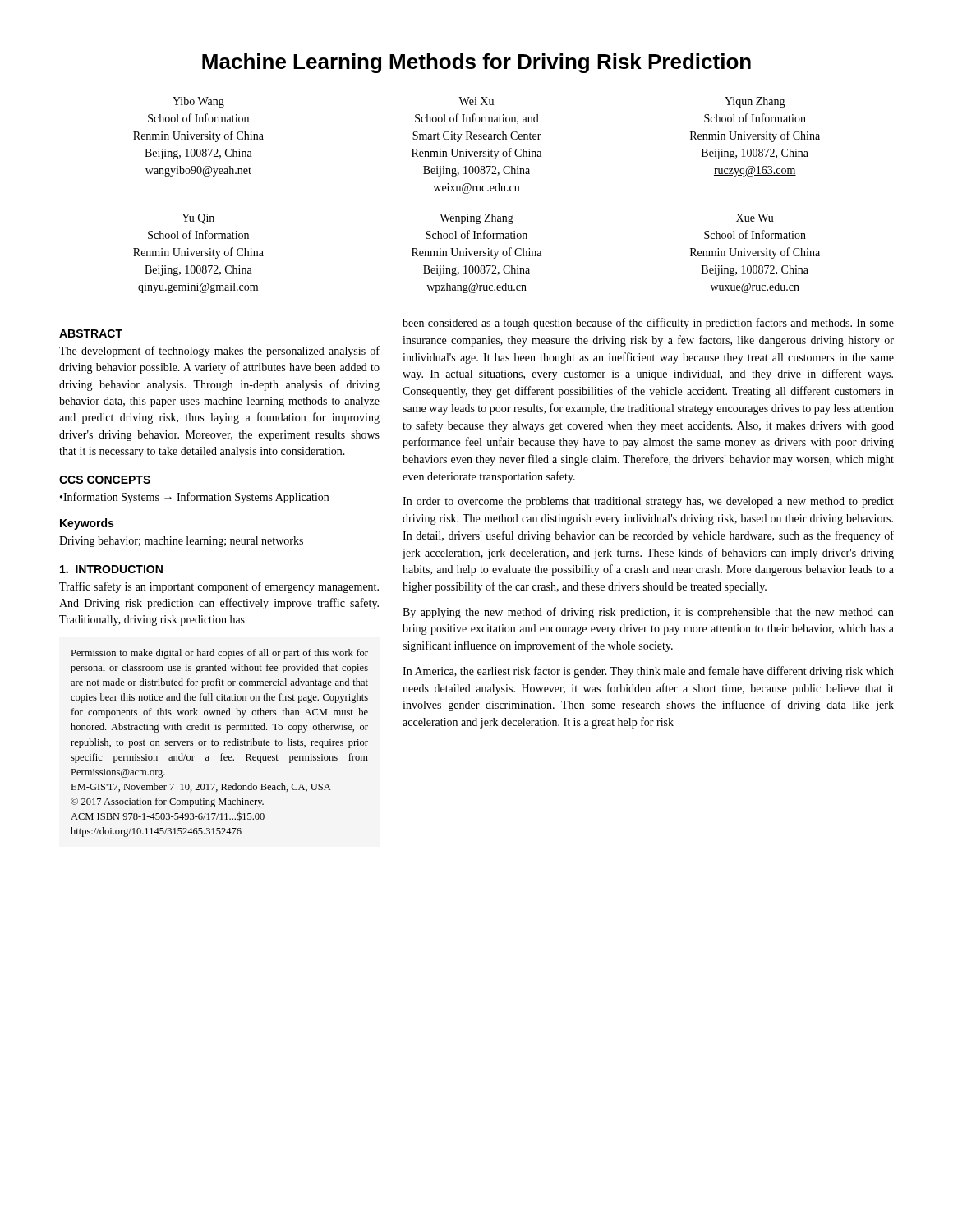Screen dimensions: 1232x953
Task: Point to the text block starting "1. INTRODUCTION"
Action: [x=111, y=569]
